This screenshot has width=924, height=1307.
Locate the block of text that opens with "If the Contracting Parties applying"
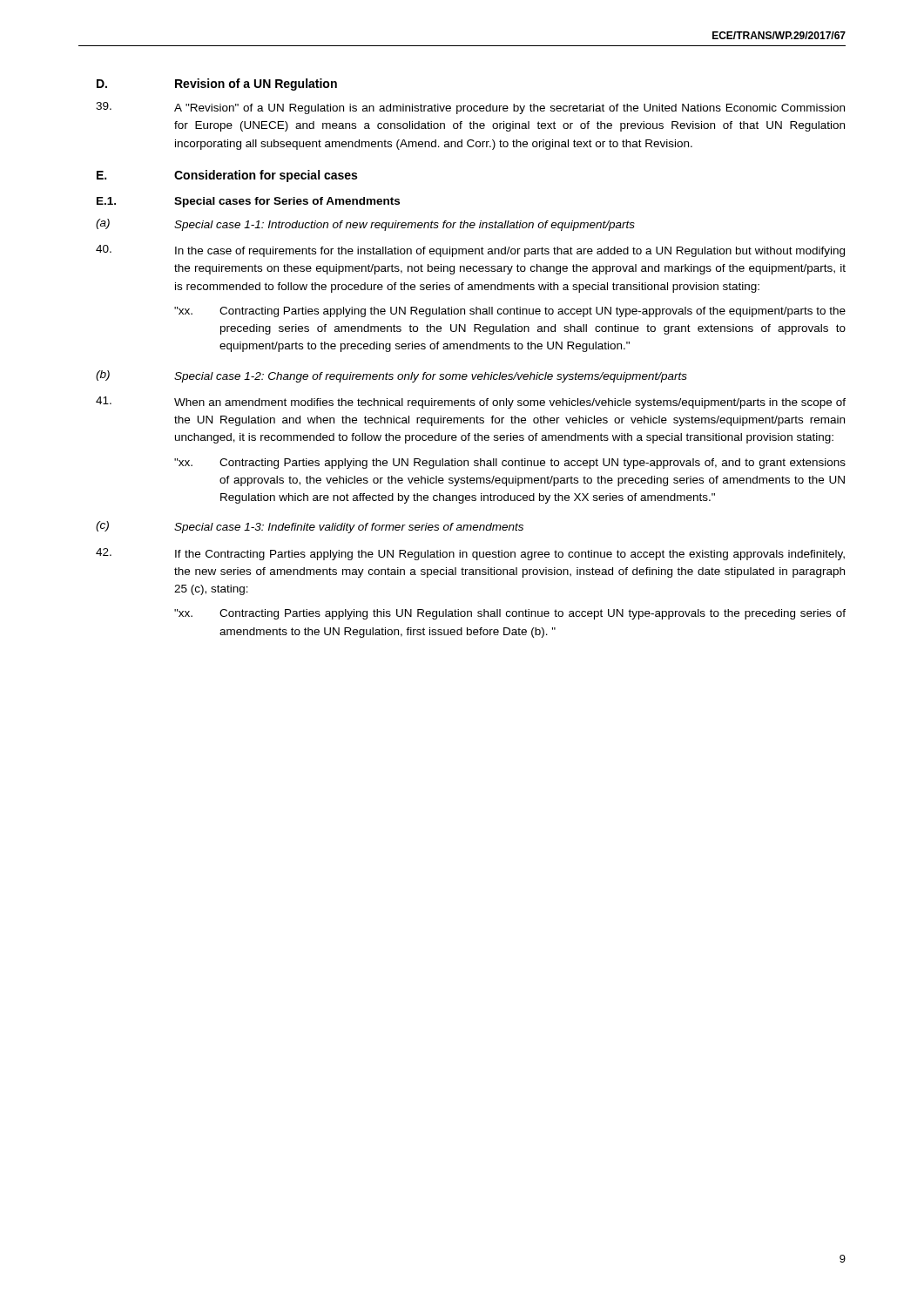pyautogui.click(x=470, y=554)
